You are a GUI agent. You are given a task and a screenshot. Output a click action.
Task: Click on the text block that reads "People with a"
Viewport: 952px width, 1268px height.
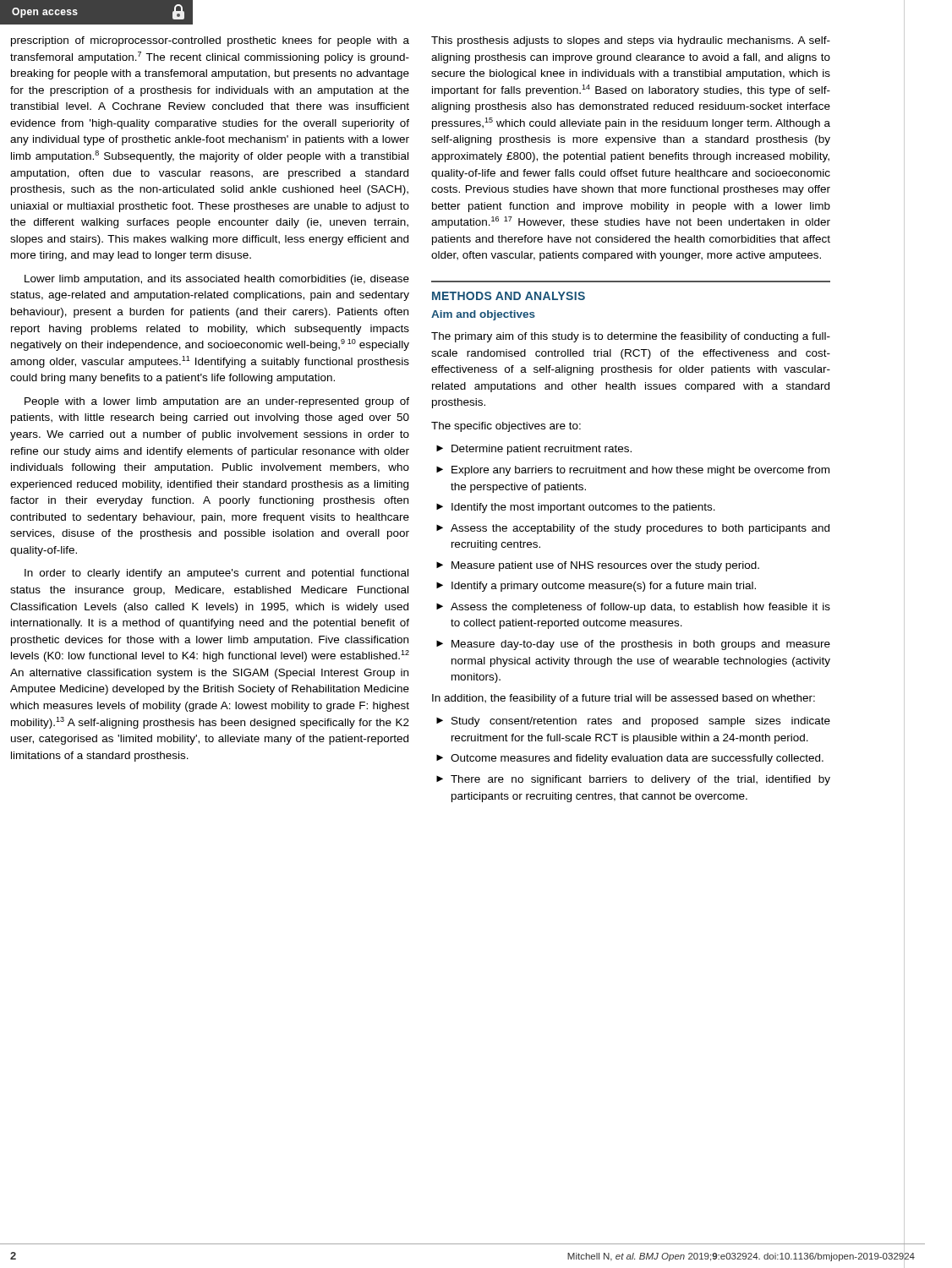(210, 476)
